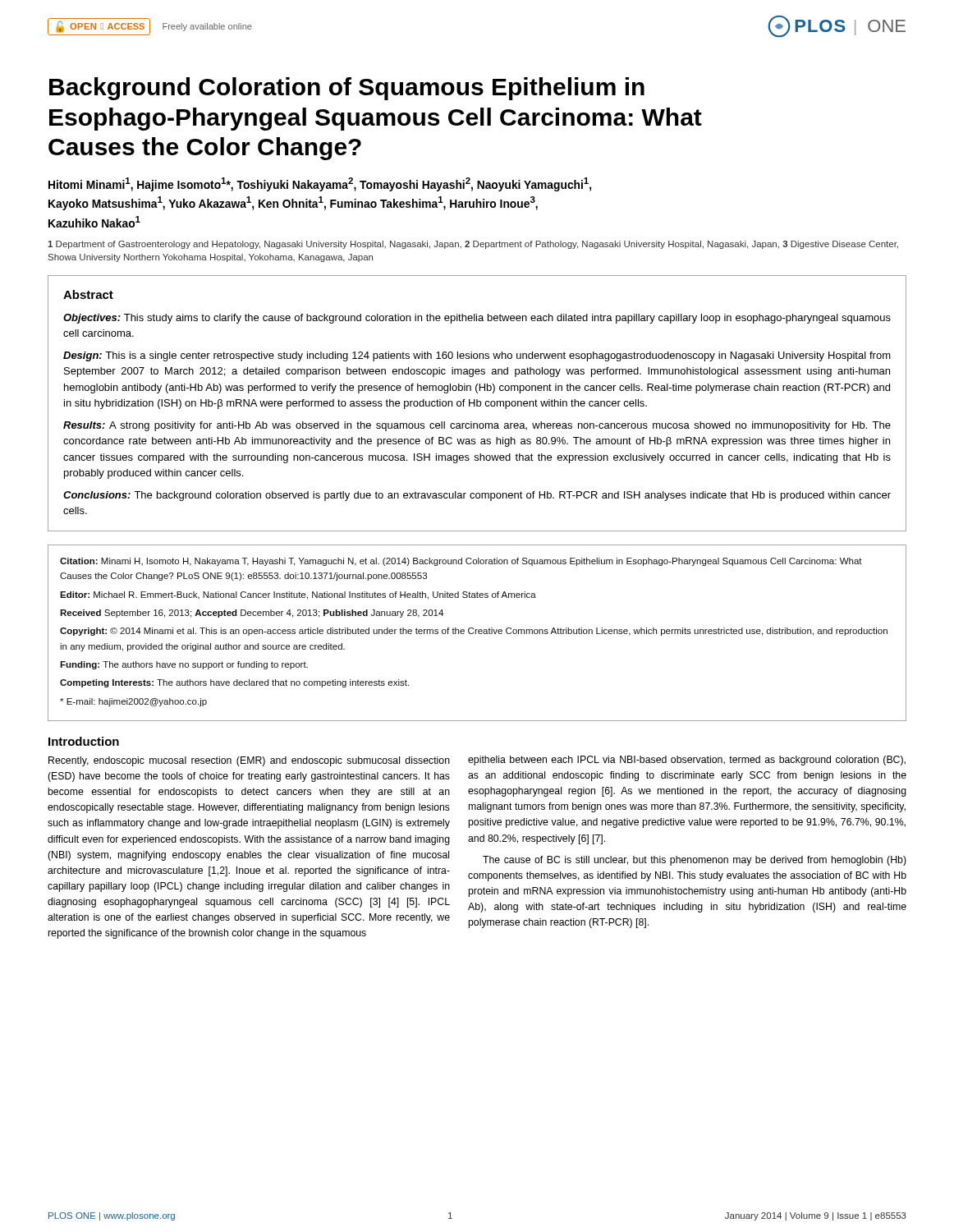
Task: Click on the passage starting "Background Coloration of Squamous Epithelium"
Action: tap(477, 117)
